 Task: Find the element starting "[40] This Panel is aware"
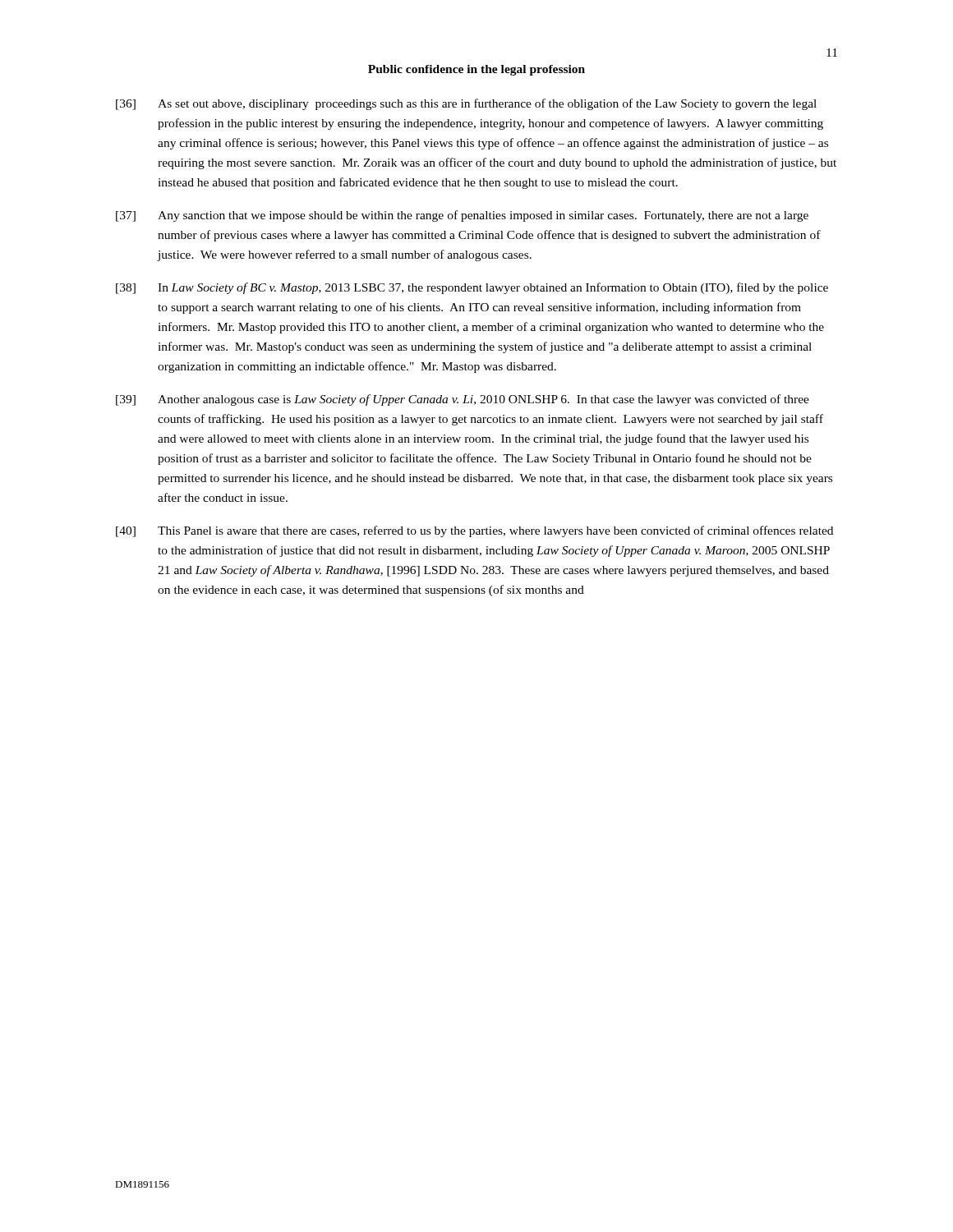click(x=476, y=560)
